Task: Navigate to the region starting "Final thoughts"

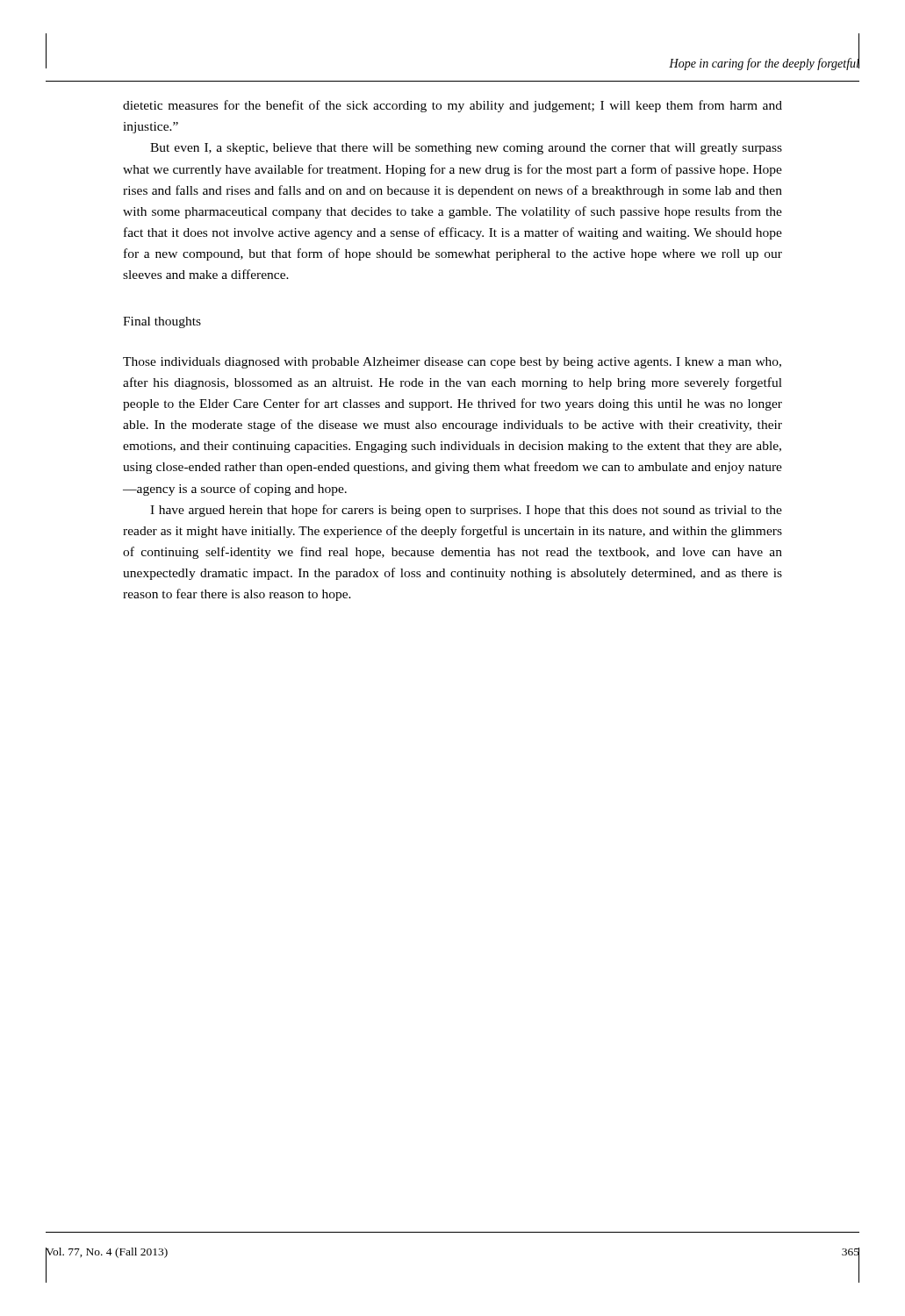Action: coord(162,320)
